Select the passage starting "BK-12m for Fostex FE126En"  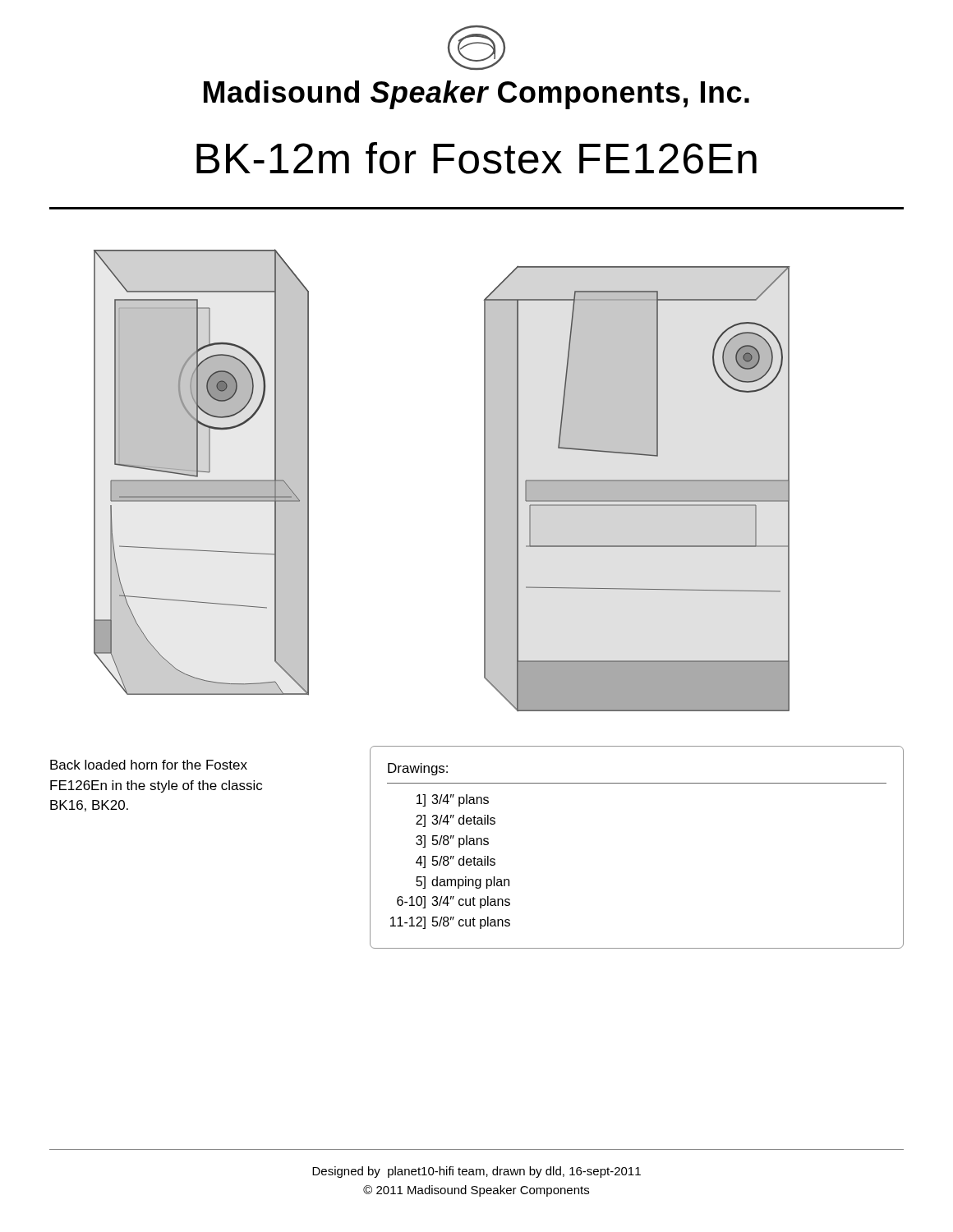tap(476, 159)
